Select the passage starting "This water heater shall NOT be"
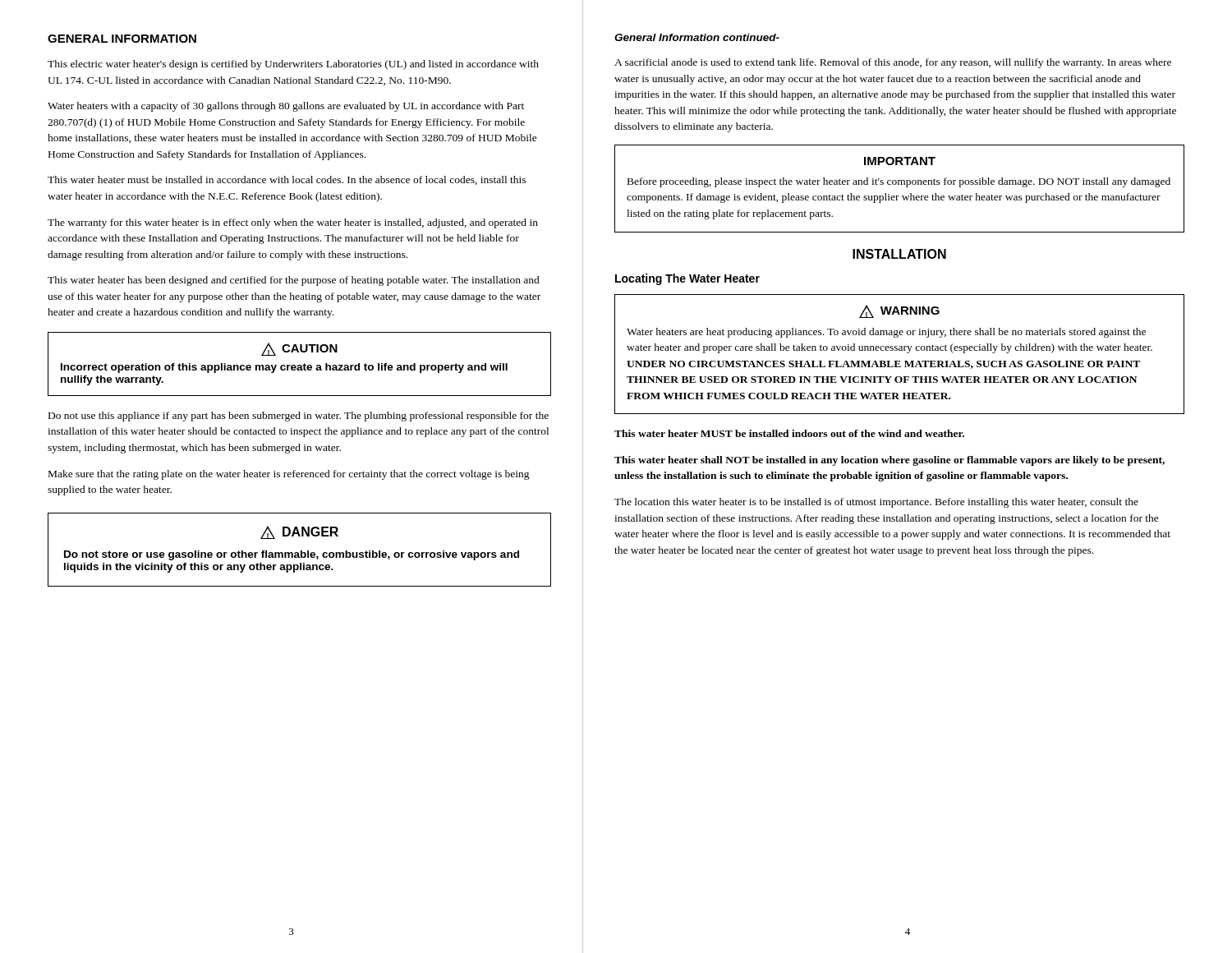This screenshot has width=1232, height=953. 890,468
